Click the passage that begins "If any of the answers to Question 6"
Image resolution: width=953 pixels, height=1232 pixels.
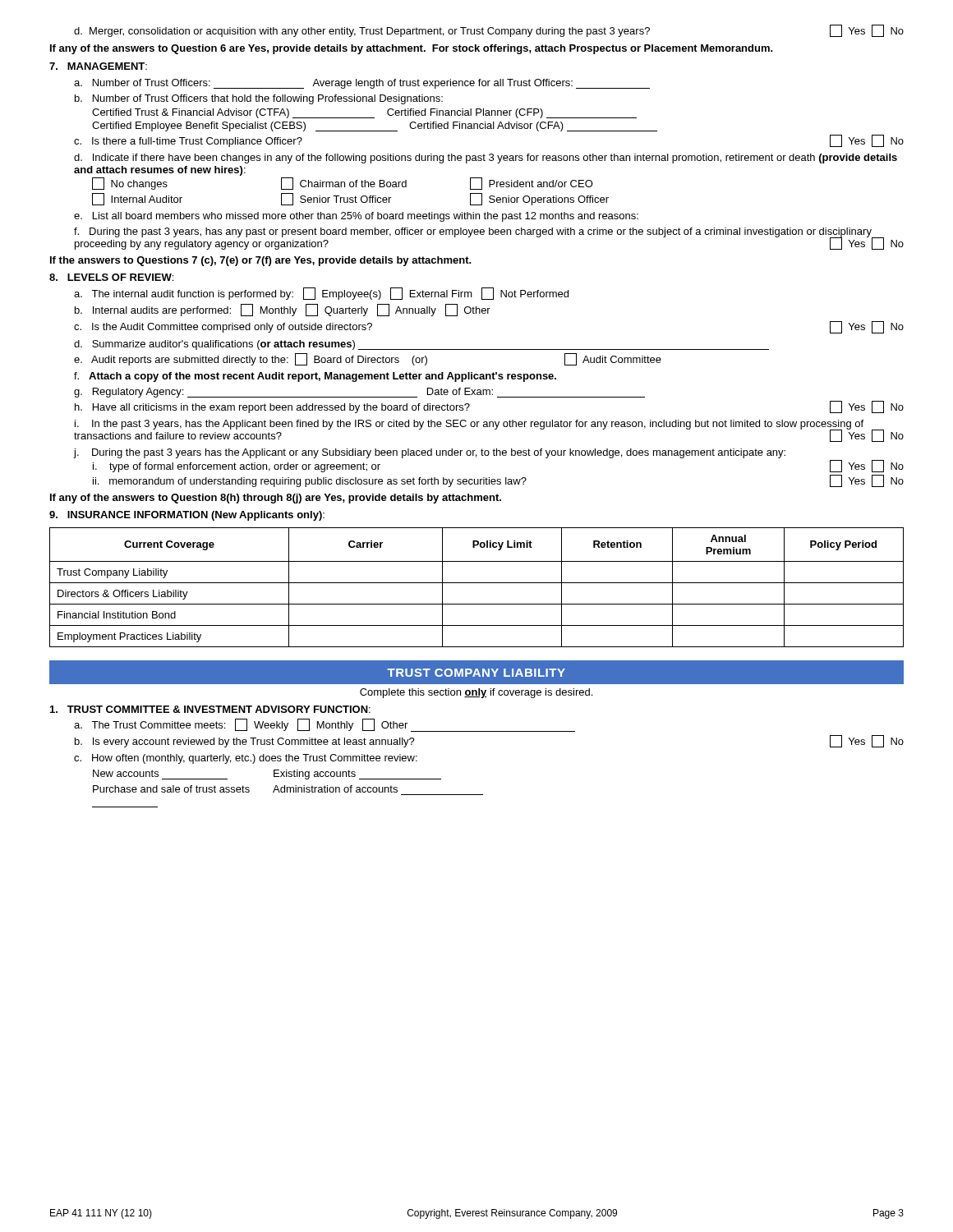point(411,48)
